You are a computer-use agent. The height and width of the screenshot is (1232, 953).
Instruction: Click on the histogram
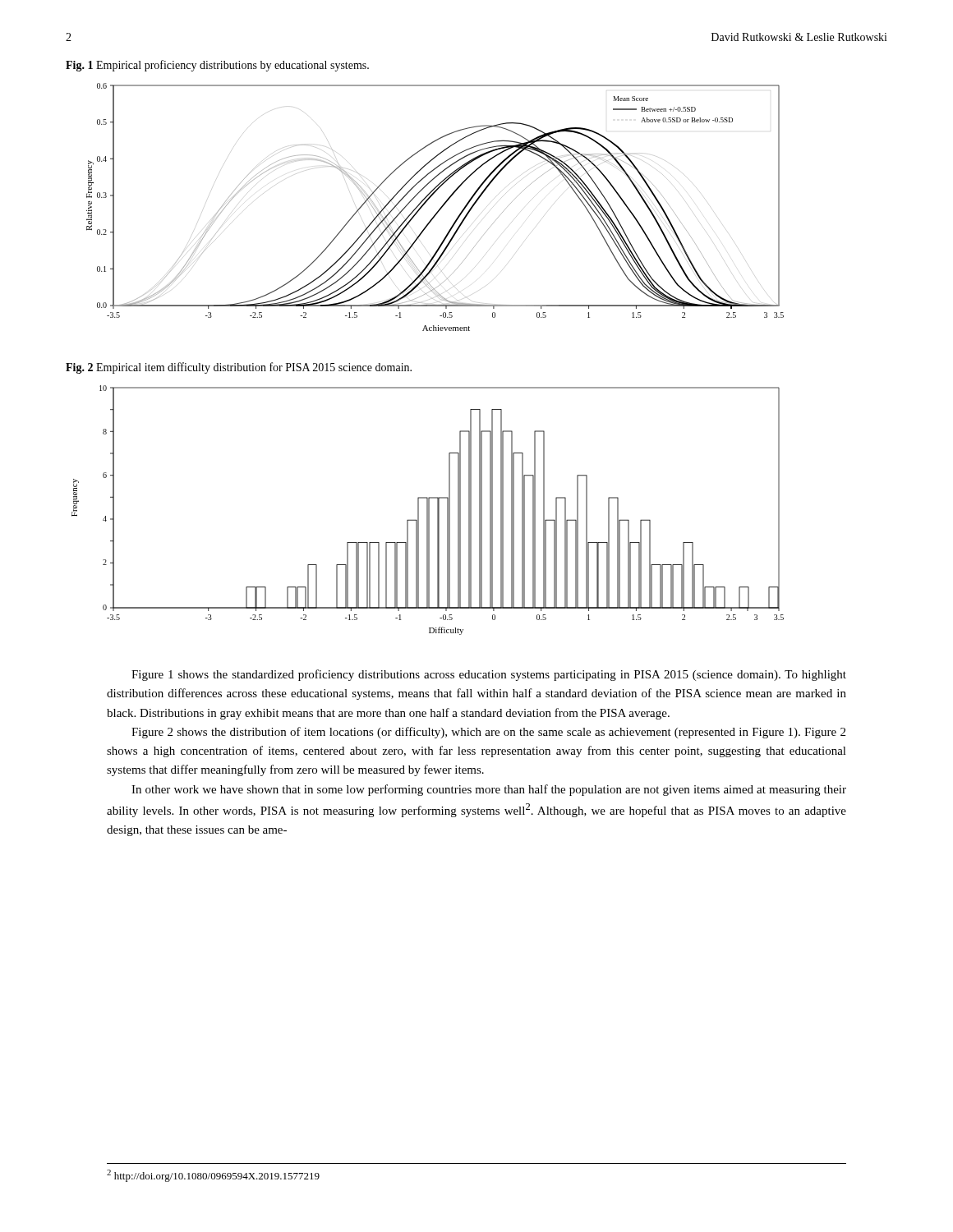click(x=435, y=508)
